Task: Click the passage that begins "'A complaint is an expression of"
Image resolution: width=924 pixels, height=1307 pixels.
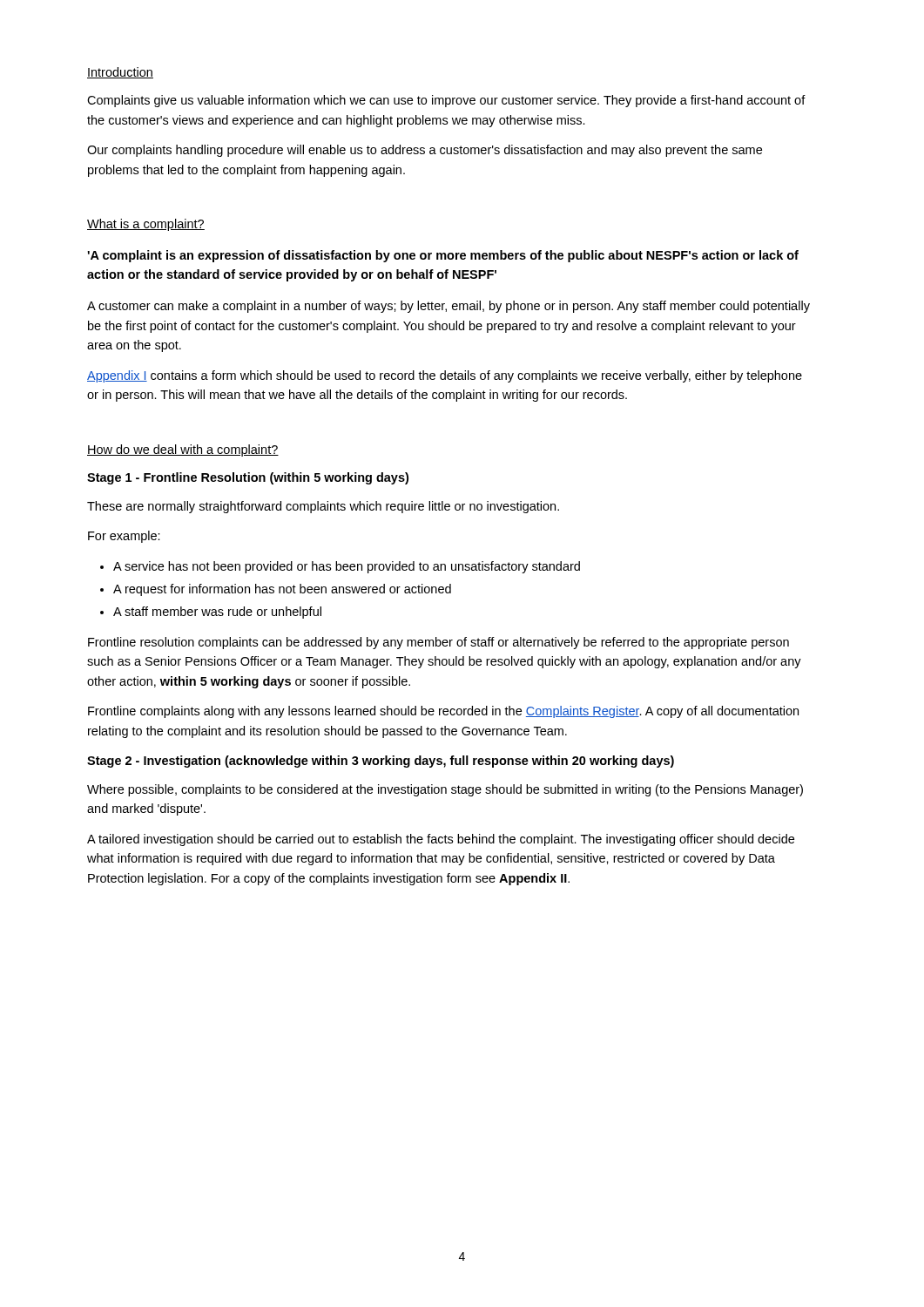Action: tap(449, 265)
